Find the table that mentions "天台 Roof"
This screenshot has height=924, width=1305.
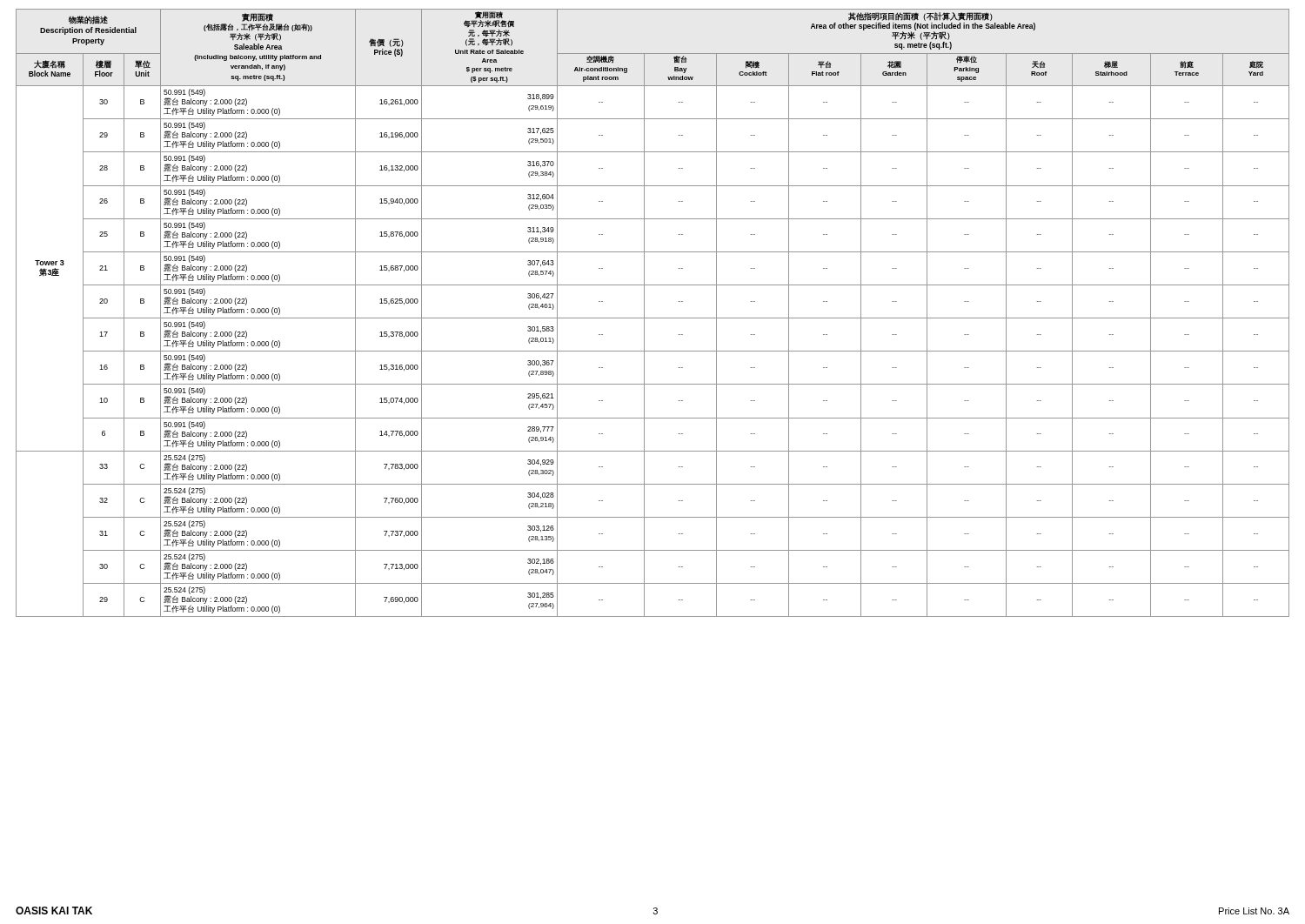[x=652, y=313]
